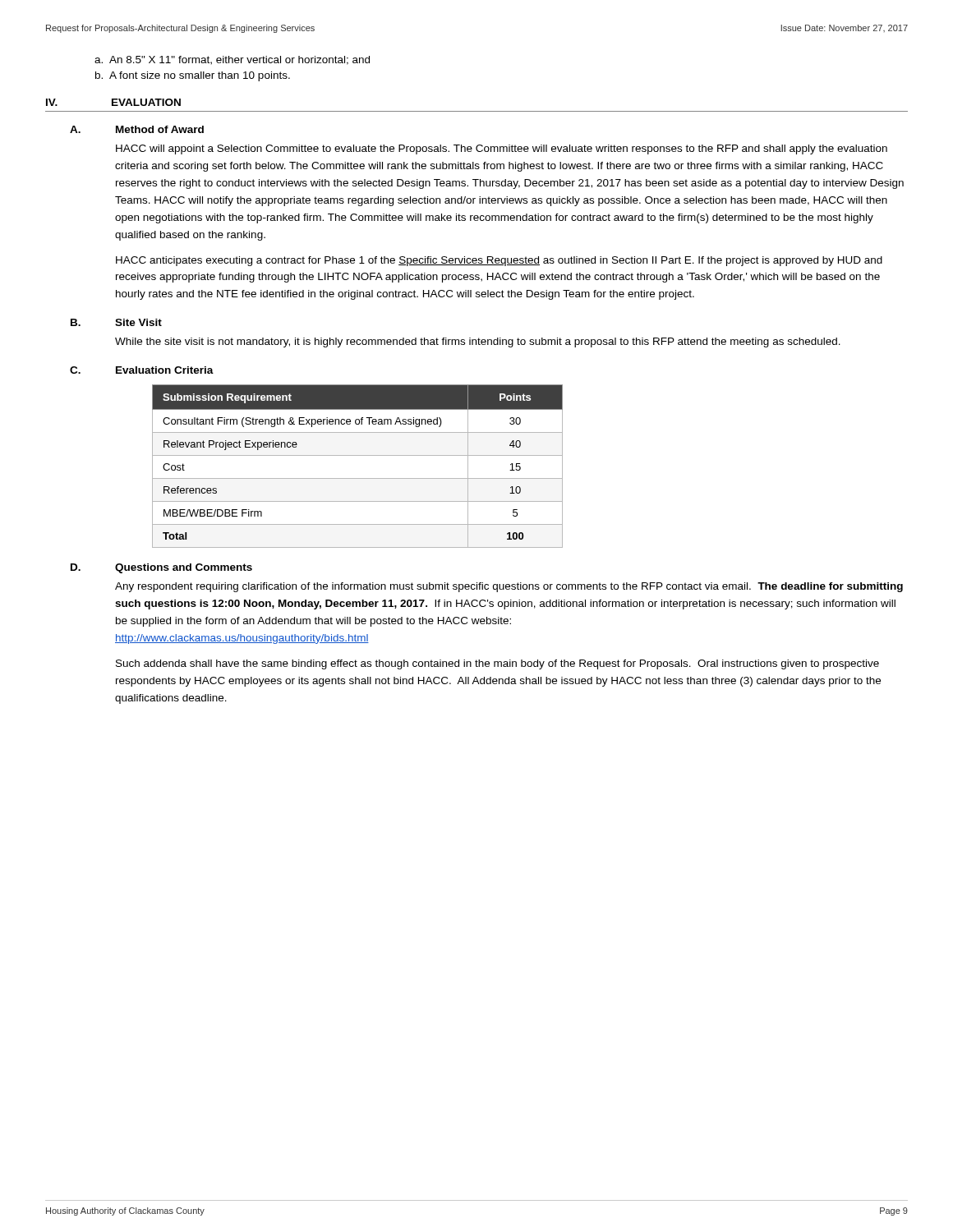Find the block on this page that starts "HACC anticipates executing"

499,277
